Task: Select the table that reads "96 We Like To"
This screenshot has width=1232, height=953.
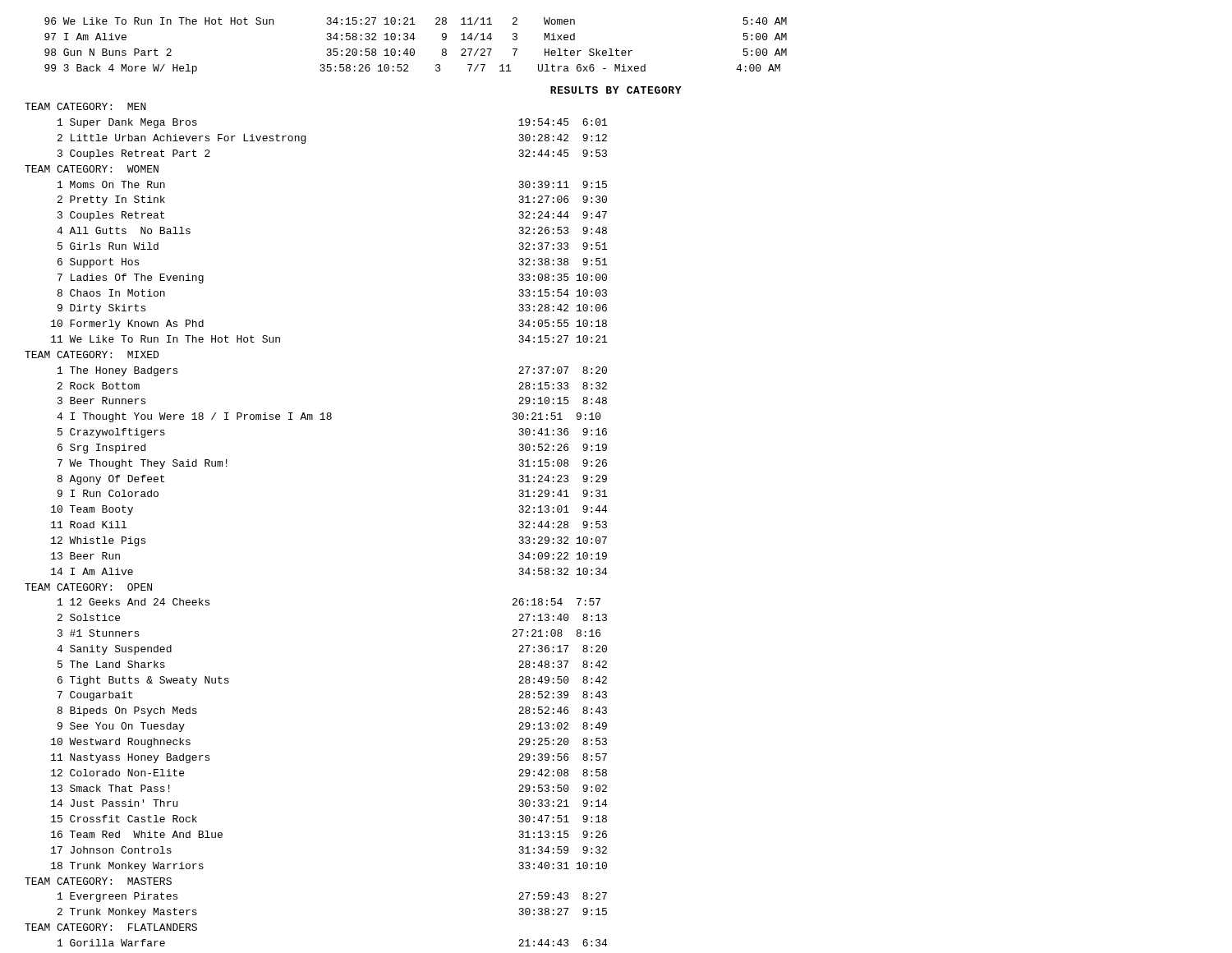Action: pos(616,46)
